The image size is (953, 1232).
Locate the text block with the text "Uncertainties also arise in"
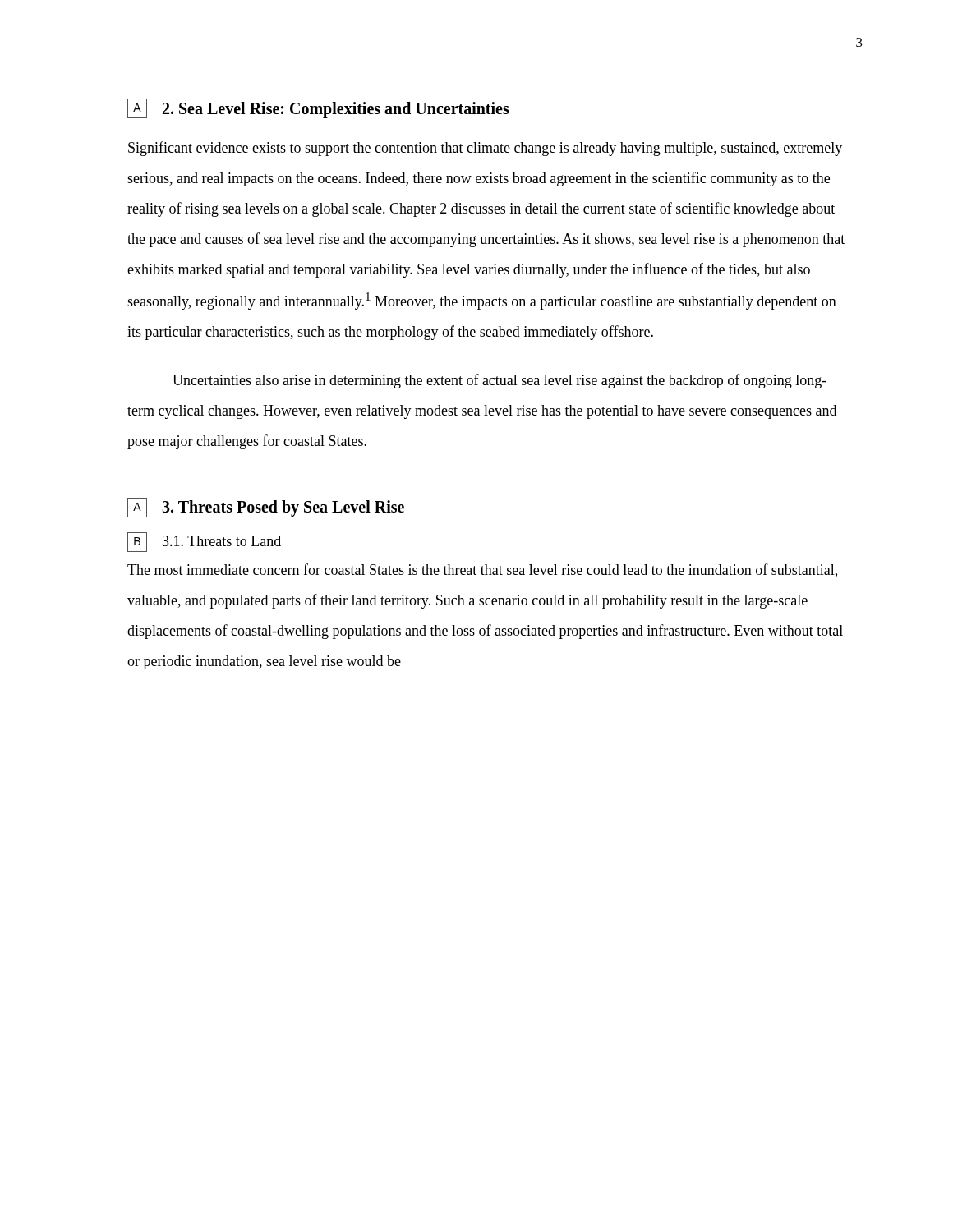pyautogui.click(x=482, y=411)
